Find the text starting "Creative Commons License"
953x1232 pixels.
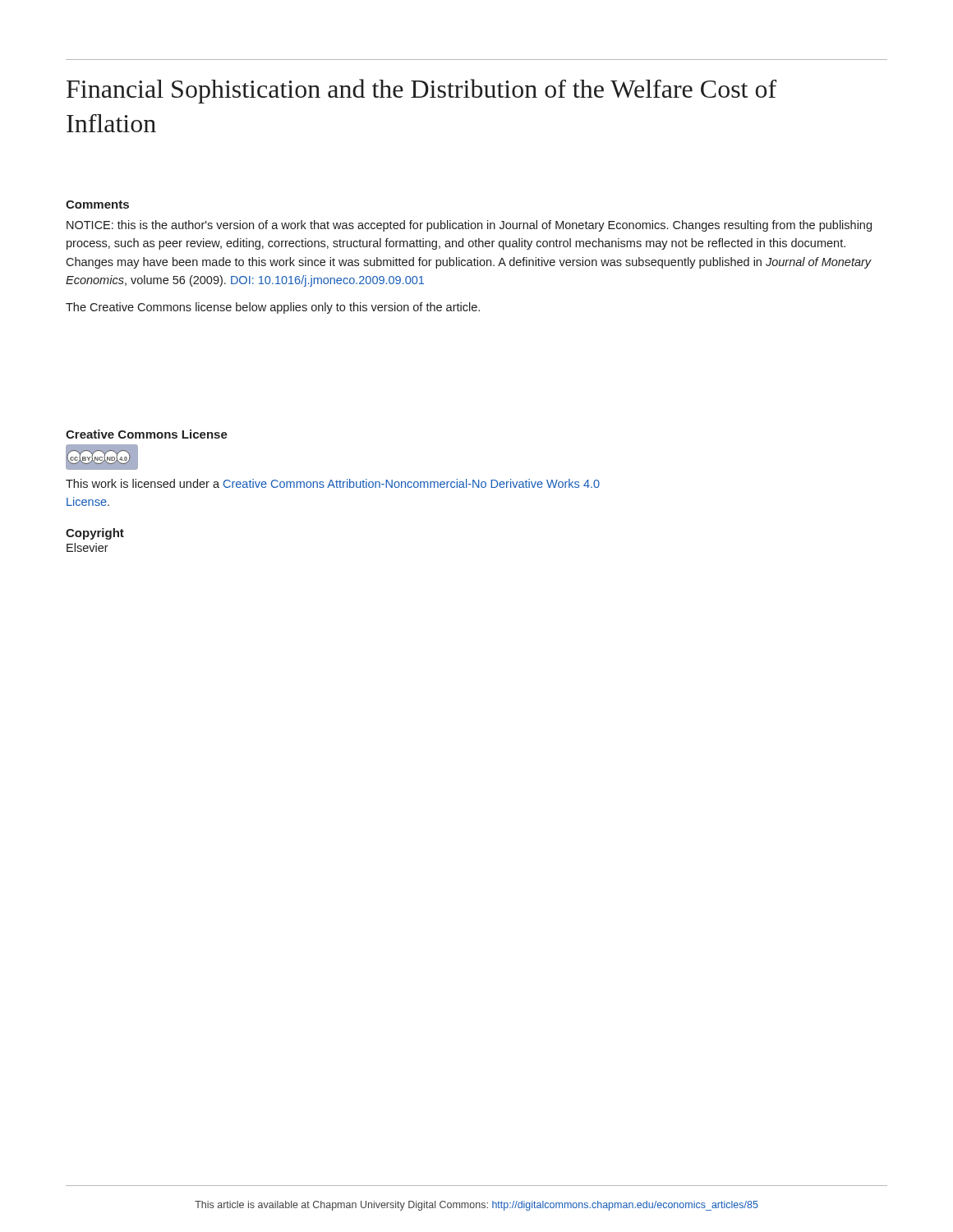click(x=147, y=434)
